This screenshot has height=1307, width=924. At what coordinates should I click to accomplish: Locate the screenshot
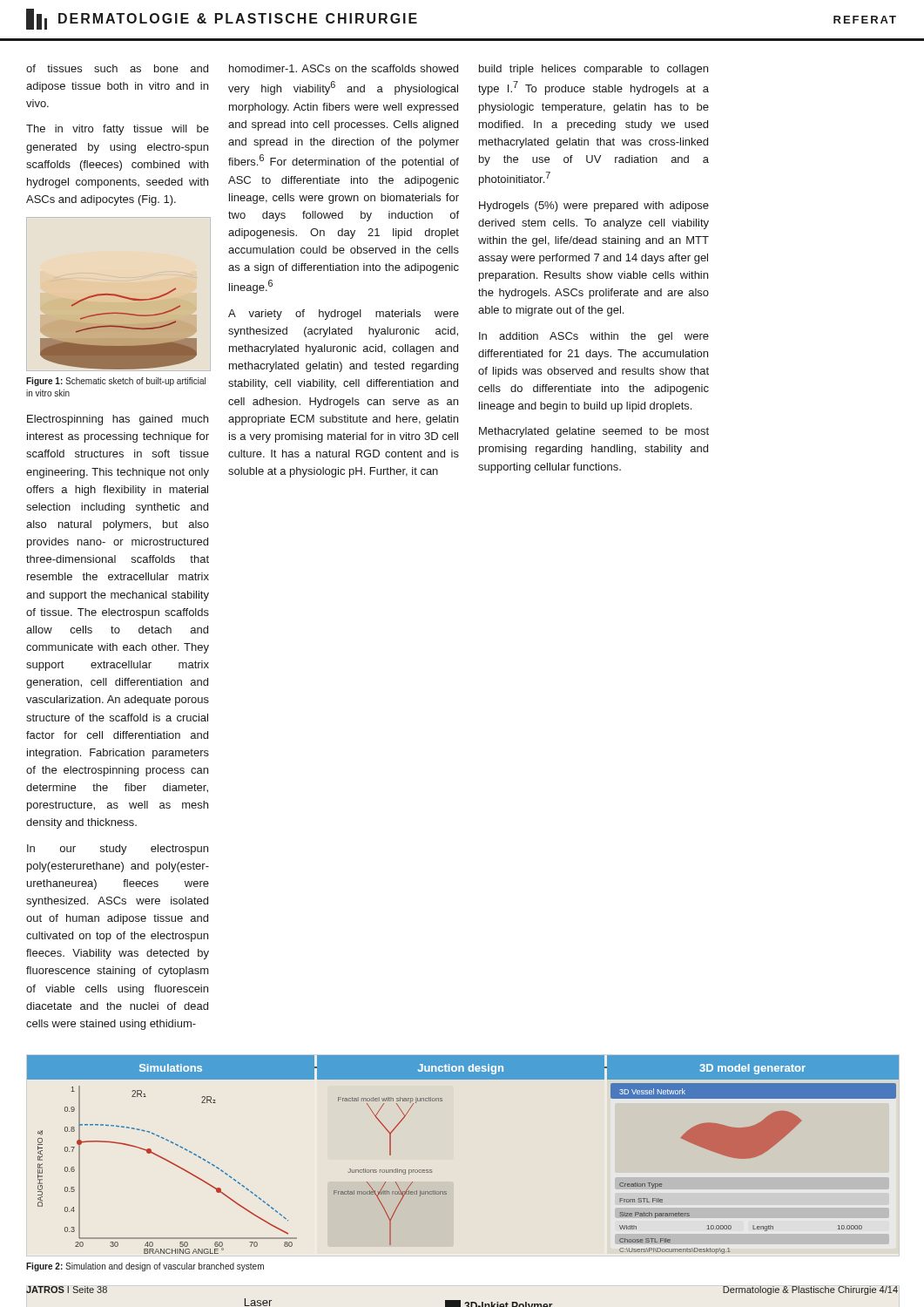pos(462,1155)
